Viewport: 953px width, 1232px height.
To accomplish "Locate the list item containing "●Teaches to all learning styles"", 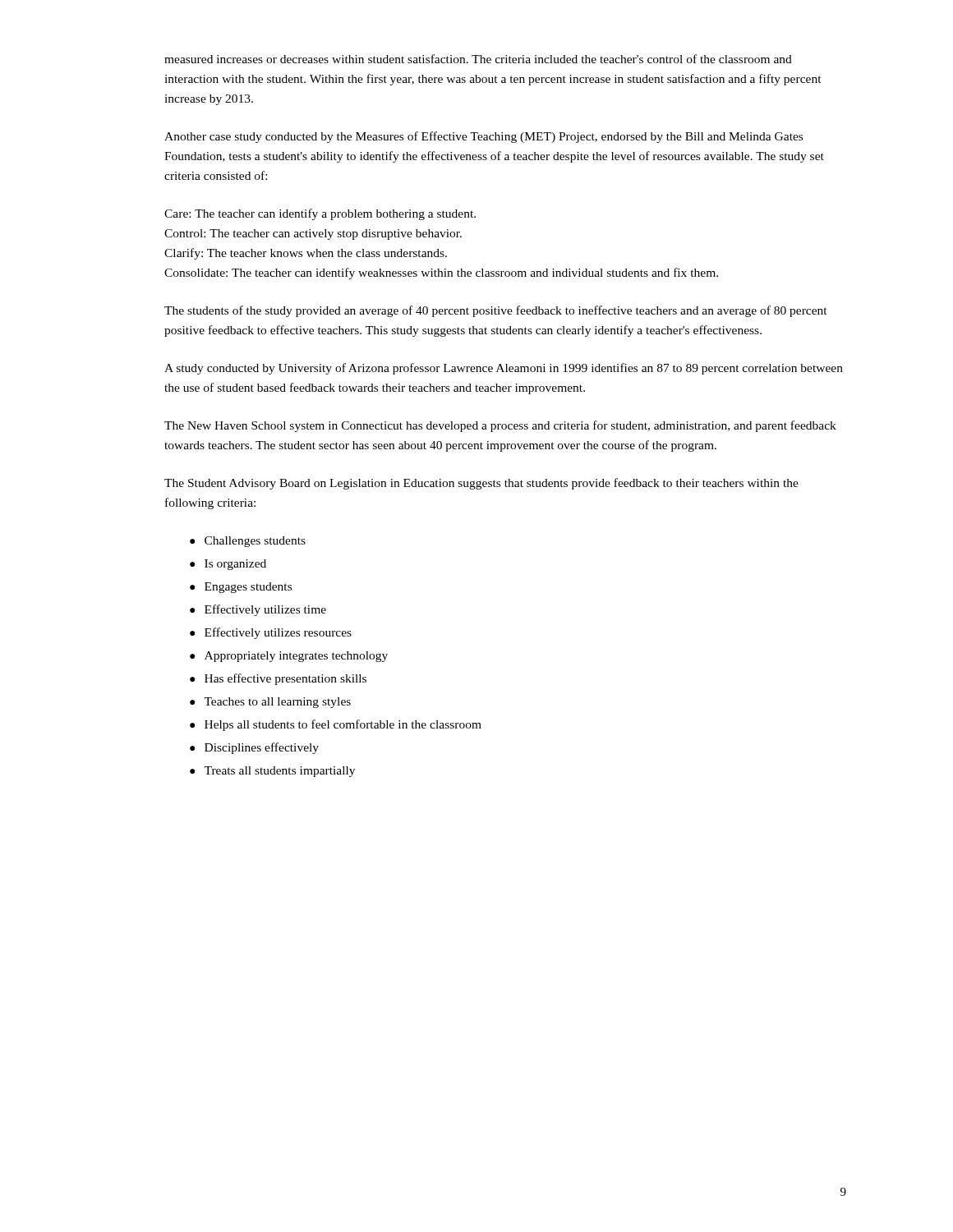I will pyautogui.click(x=270, y=702).
